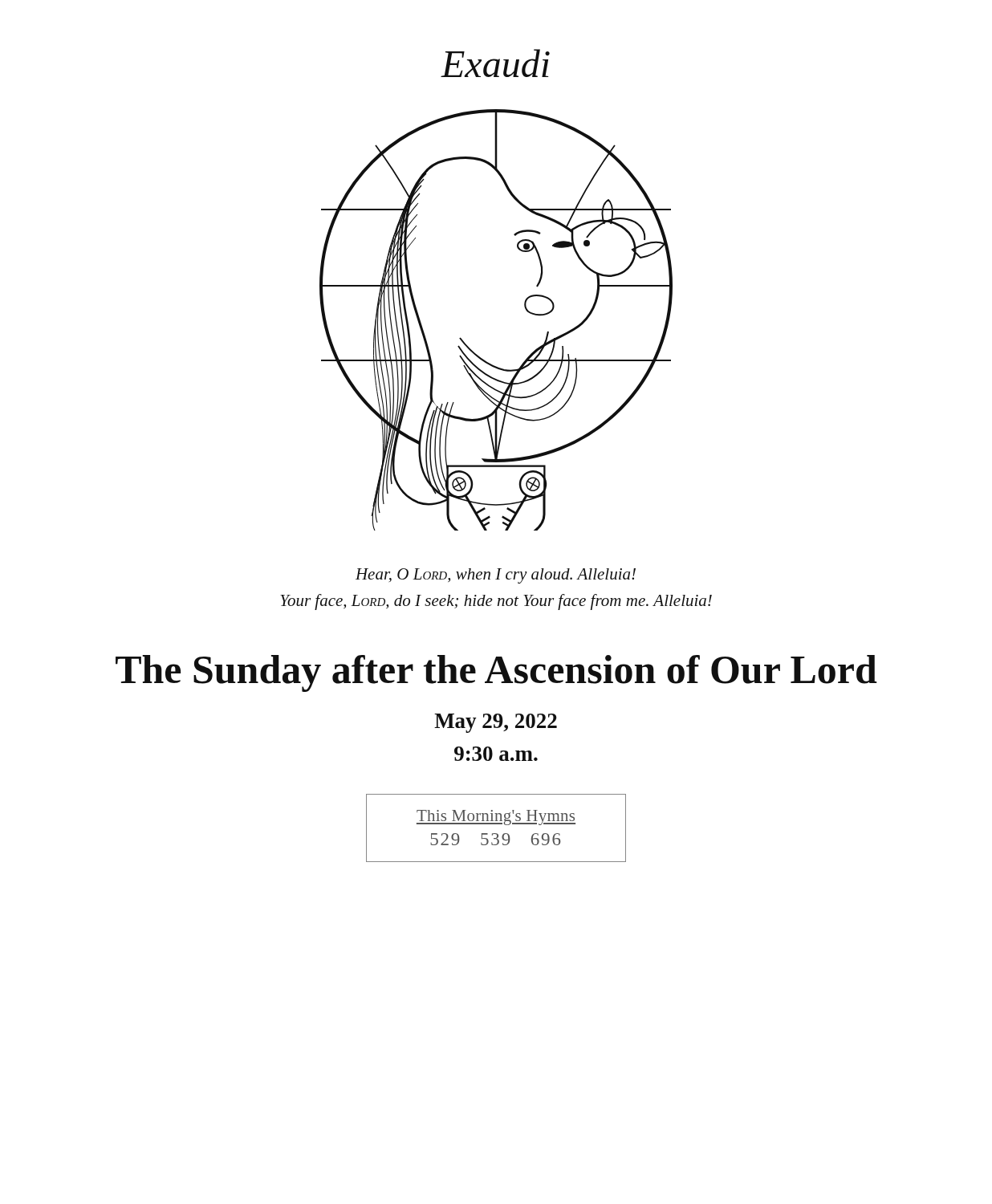The height and width of the screenshot is (1204, 992).
Task: Find the text containing "May 29, 2022 9:30 a.m."
Action: (x=496, y=737)
